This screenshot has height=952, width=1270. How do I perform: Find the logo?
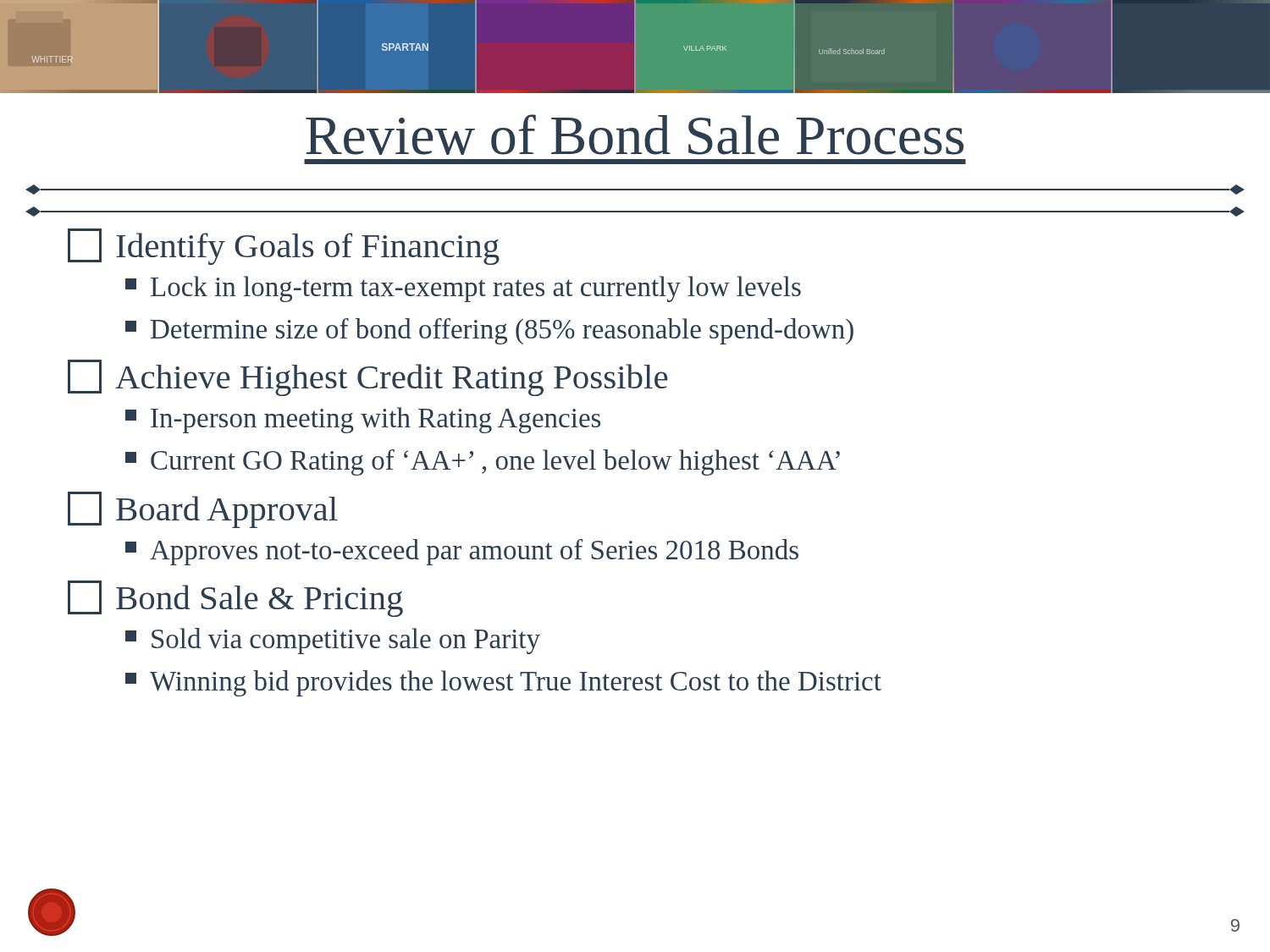click(52, 914)
